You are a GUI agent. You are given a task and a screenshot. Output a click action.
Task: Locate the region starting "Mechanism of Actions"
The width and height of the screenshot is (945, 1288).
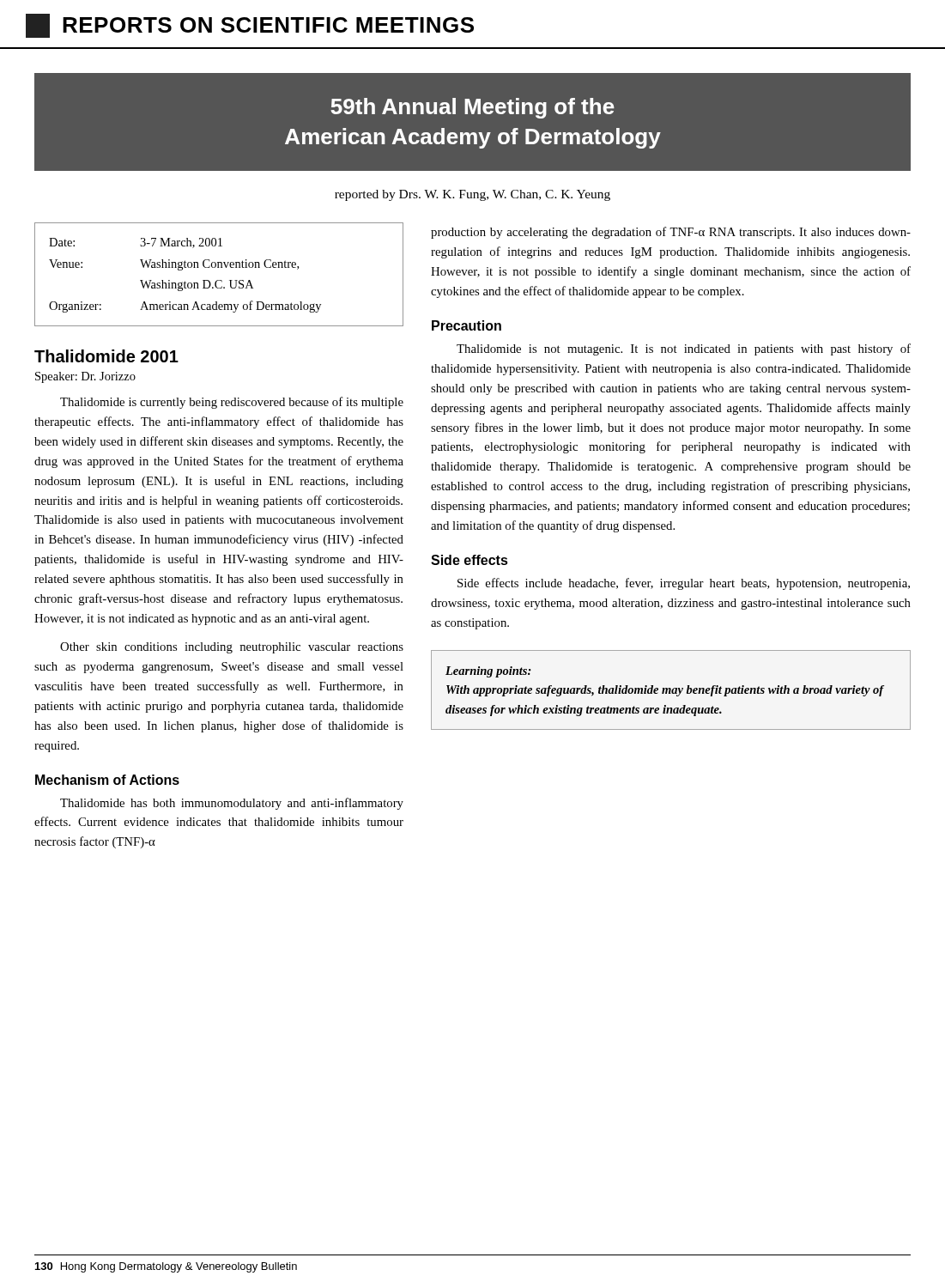[107, 780]
